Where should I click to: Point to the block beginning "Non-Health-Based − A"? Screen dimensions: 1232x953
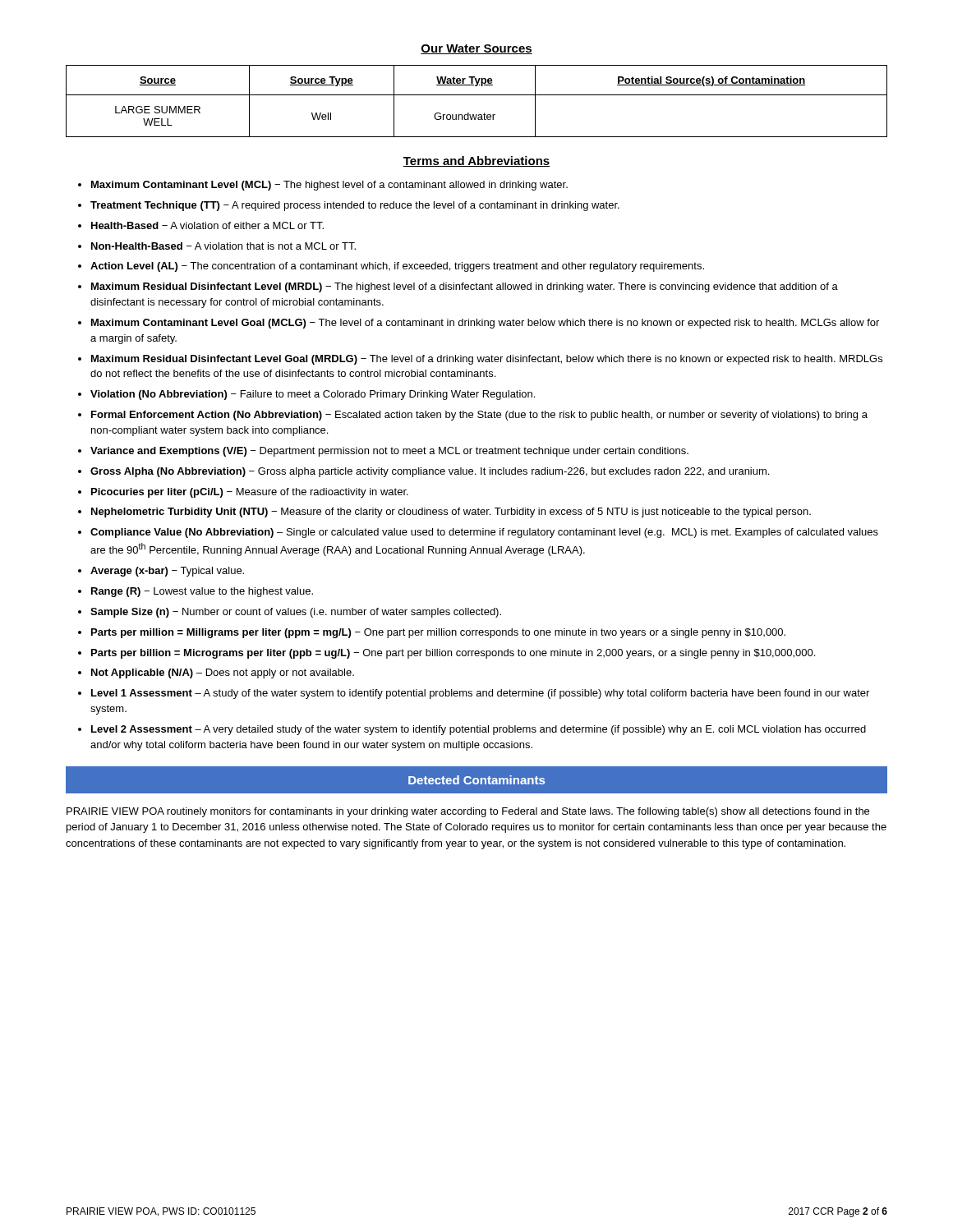(x=223, y=246)
